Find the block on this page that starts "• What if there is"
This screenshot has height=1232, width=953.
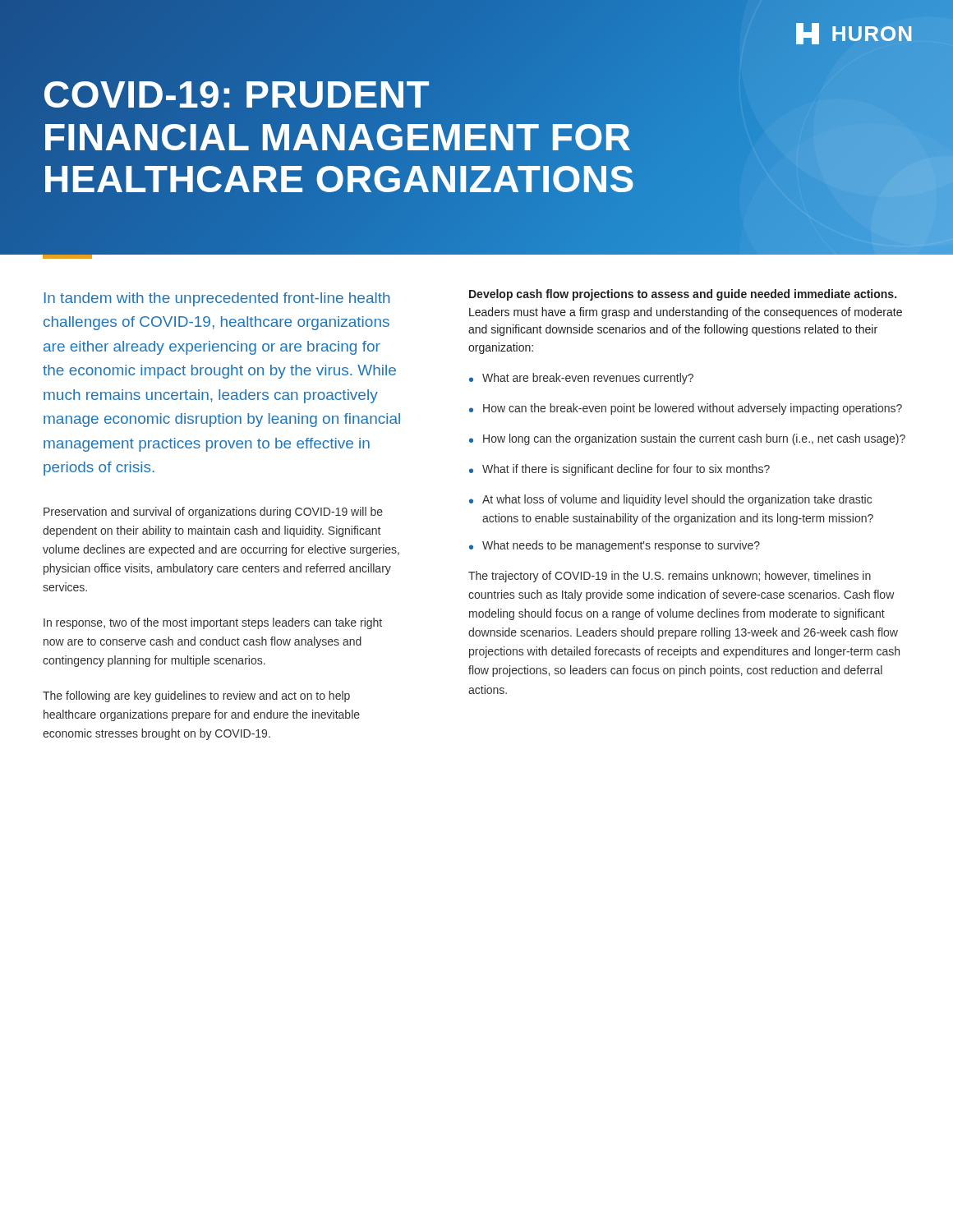point(689,471)
